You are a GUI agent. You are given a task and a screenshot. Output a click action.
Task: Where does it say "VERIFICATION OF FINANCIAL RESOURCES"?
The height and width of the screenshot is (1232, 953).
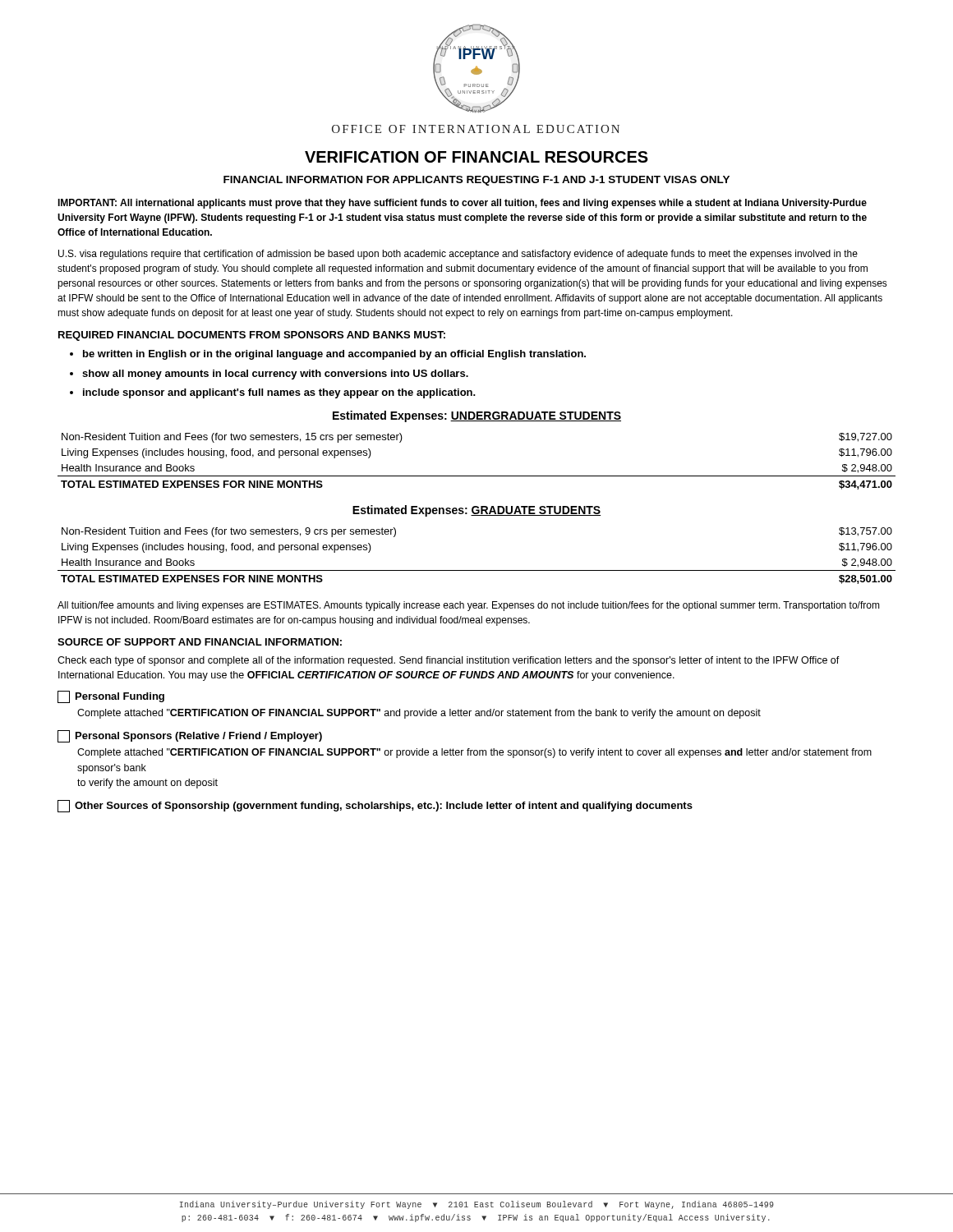click(476, 157)
